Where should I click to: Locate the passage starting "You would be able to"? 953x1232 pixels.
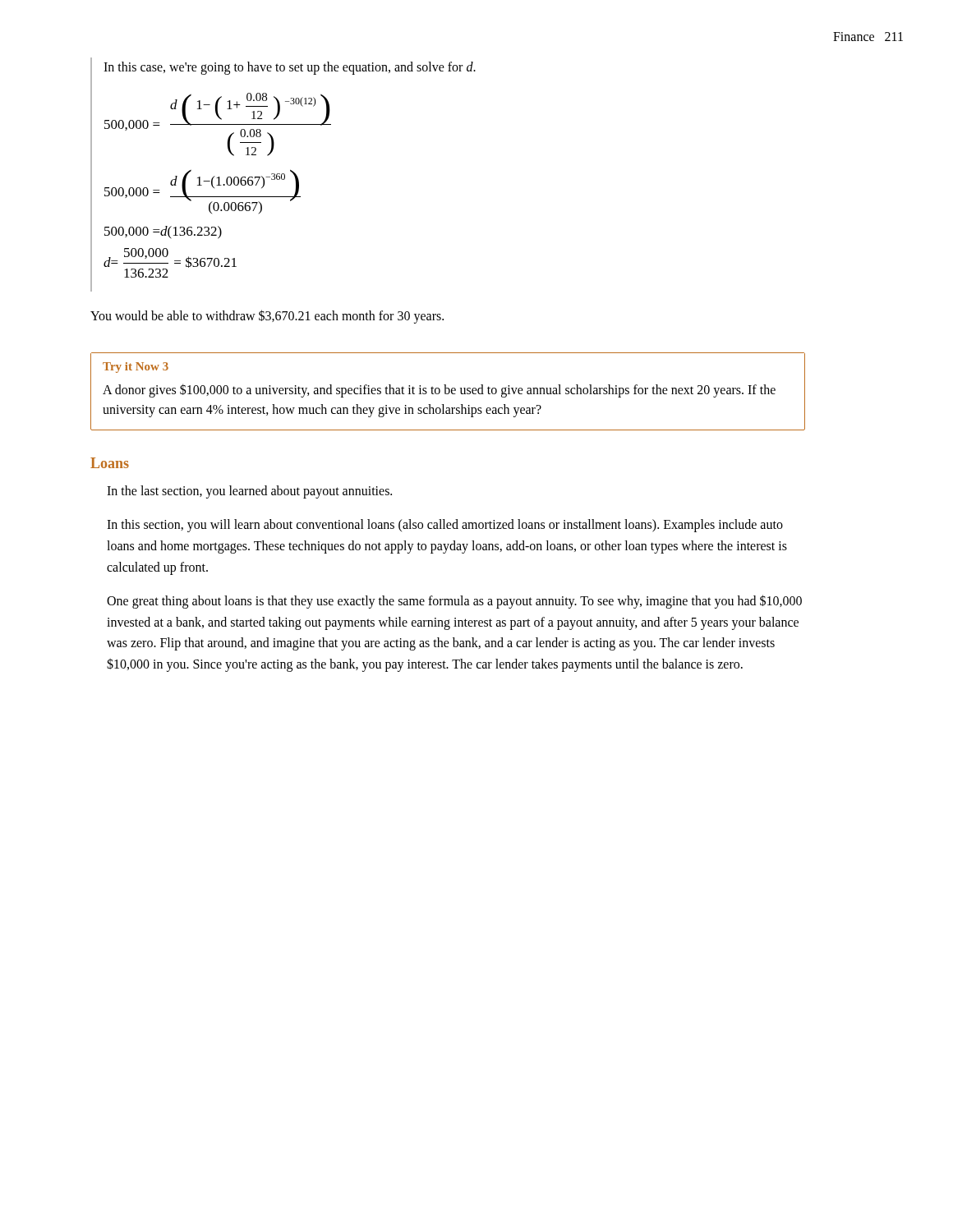click(x=267, y=316)
